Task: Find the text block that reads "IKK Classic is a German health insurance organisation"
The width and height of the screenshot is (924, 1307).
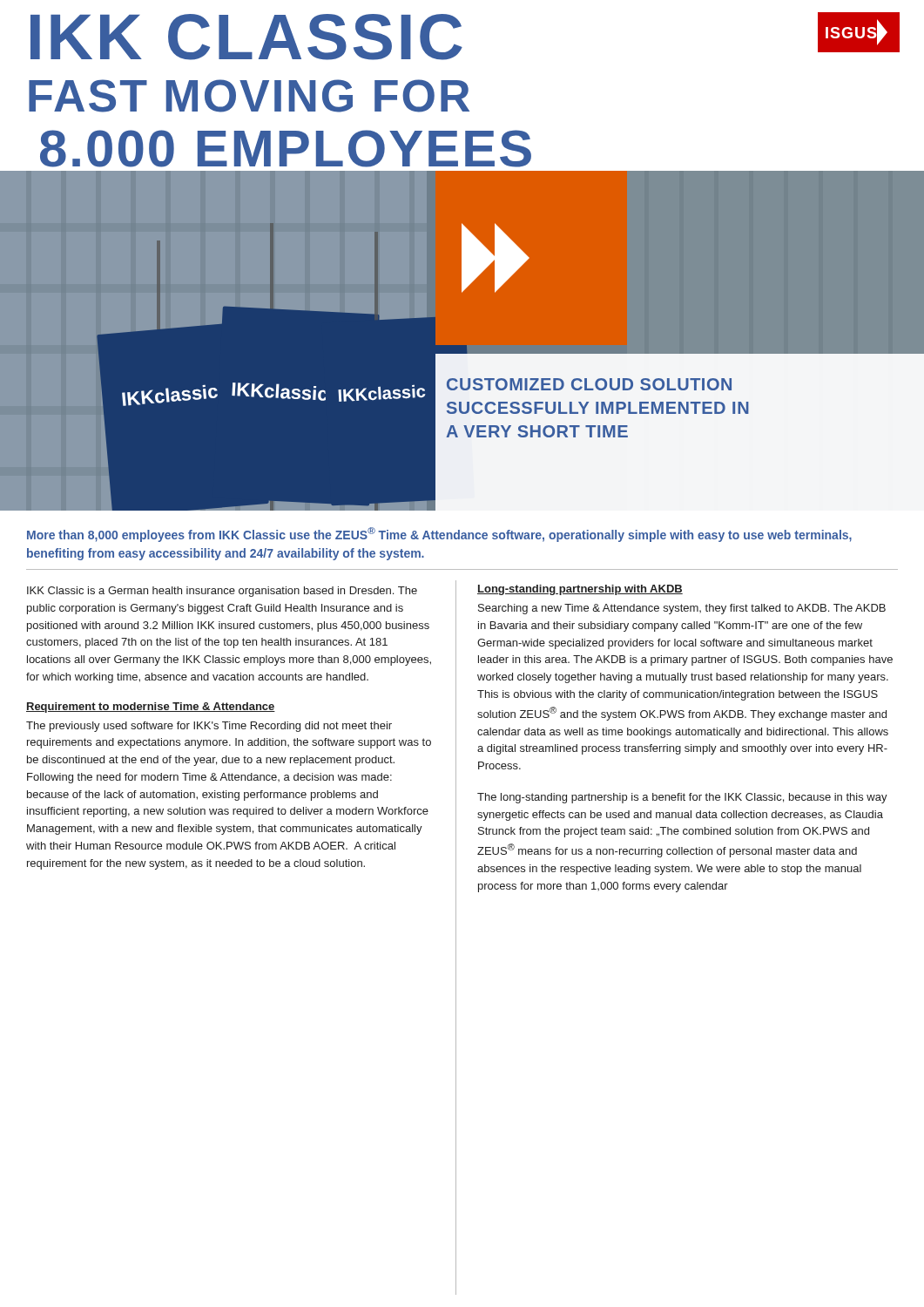Action: point(229,633)
